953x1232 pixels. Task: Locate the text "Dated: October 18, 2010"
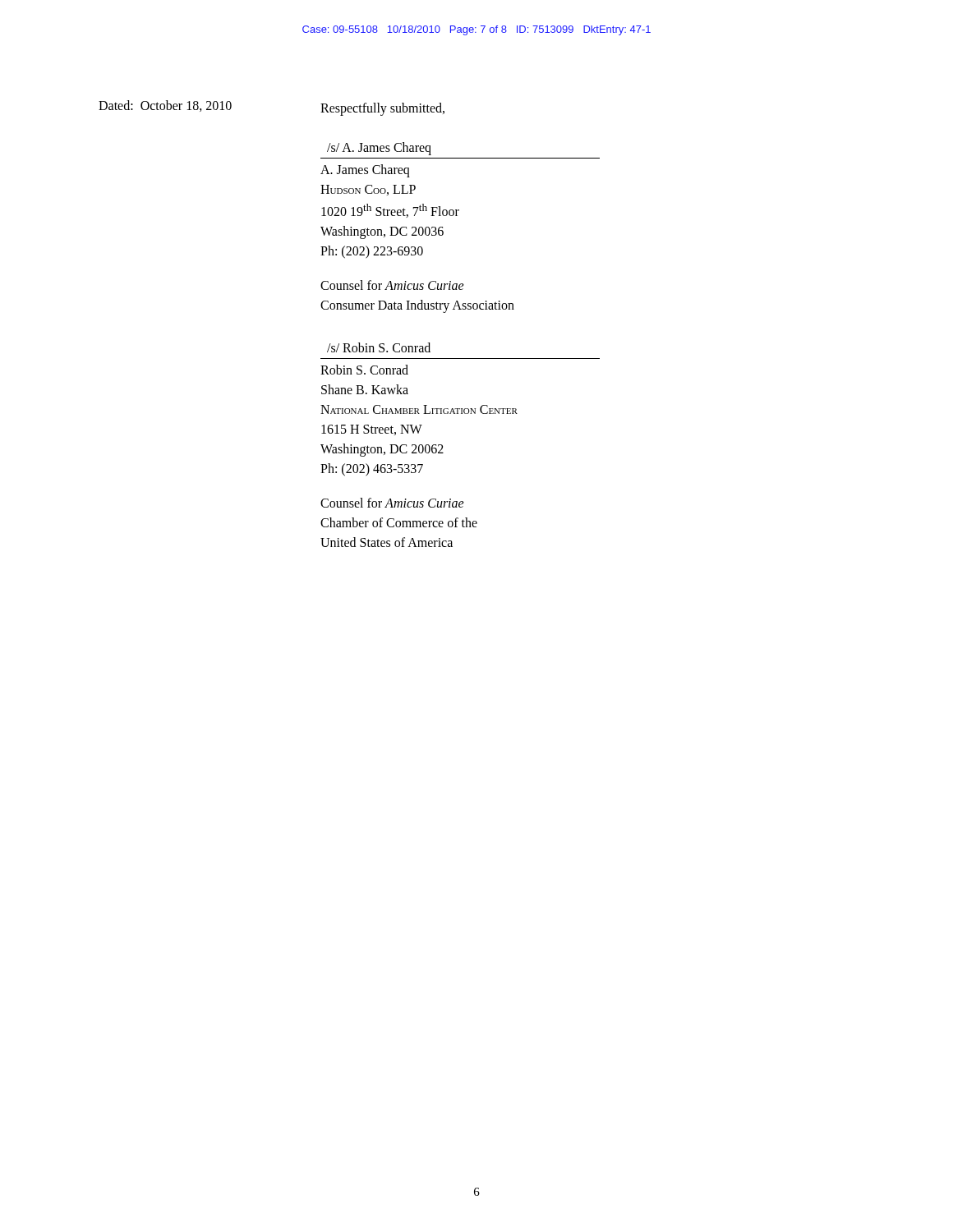[x=165, y=106]
